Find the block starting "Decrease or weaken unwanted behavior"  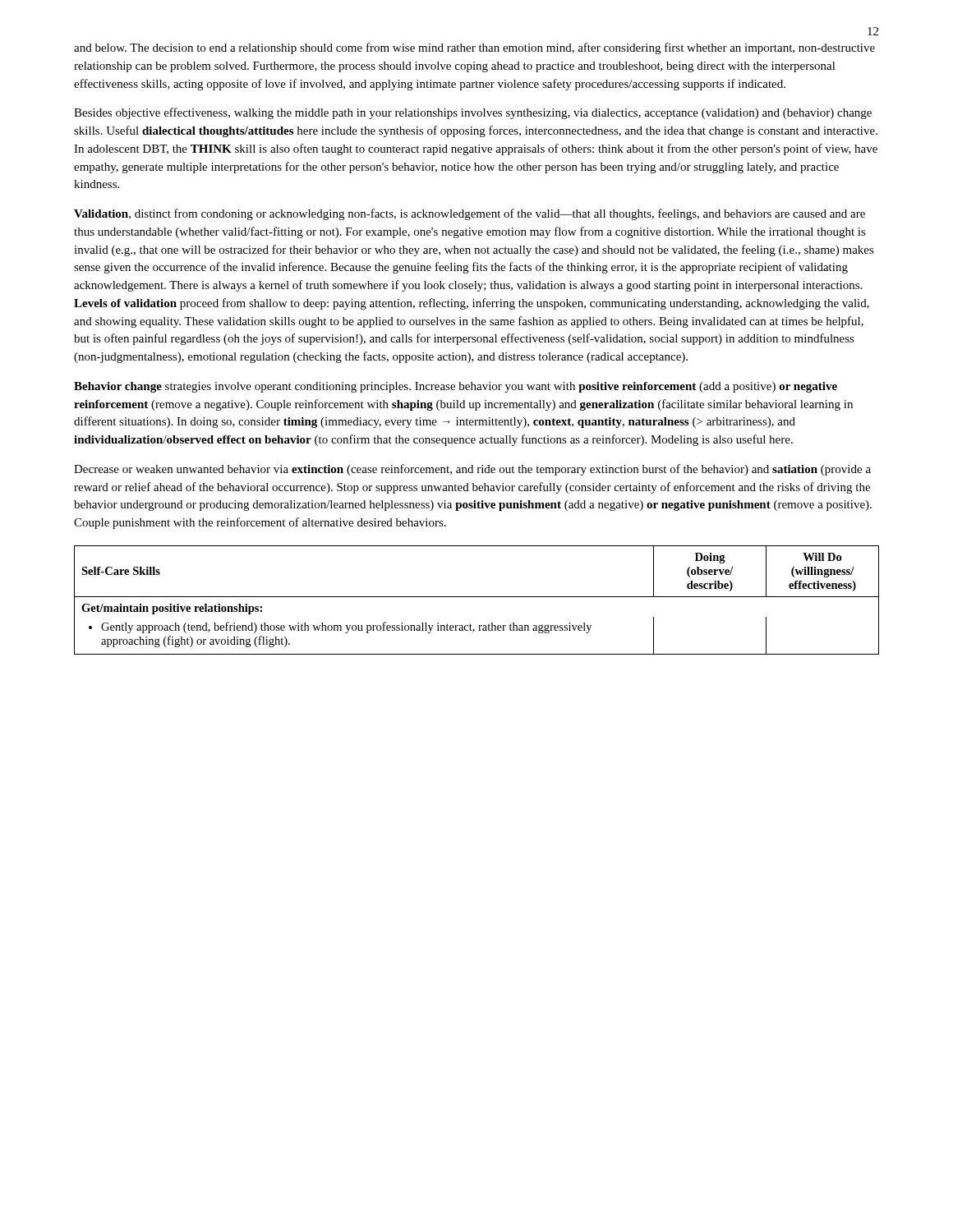click(x=476, y=496)
